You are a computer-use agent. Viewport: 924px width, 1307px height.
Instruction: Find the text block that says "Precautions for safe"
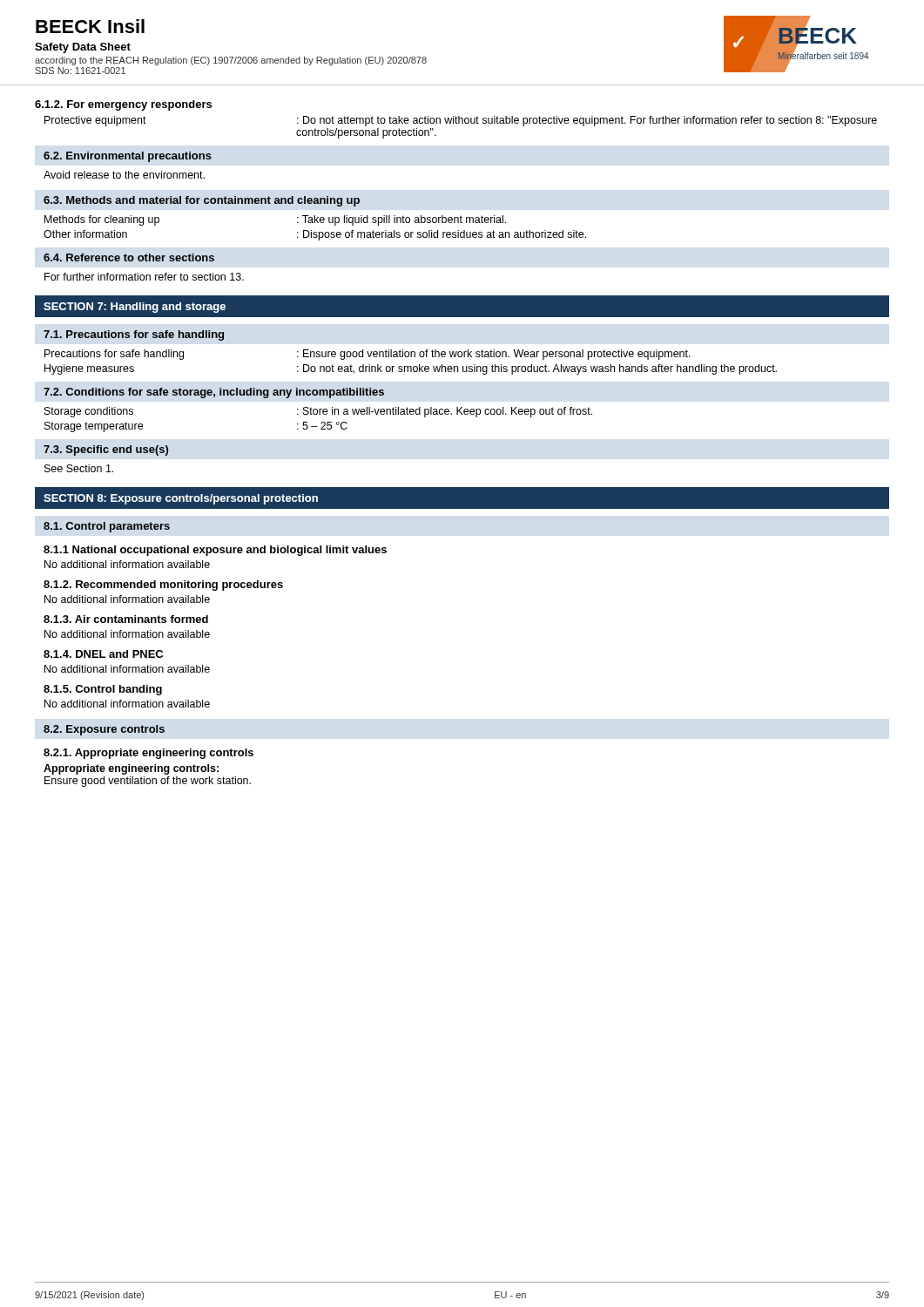462,354
